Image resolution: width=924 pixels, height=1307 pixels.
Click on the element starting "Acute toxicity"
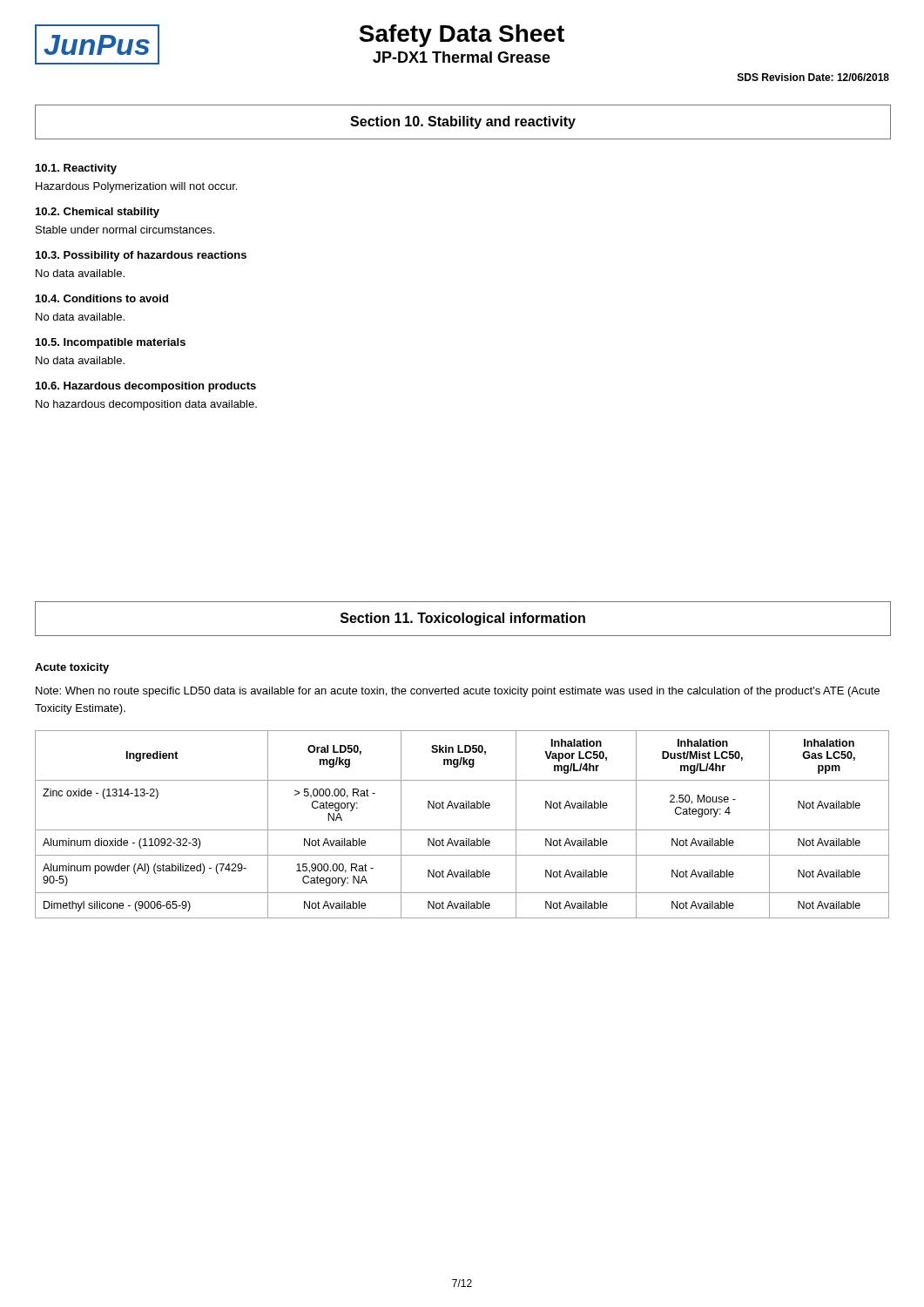tap(72, 667)
